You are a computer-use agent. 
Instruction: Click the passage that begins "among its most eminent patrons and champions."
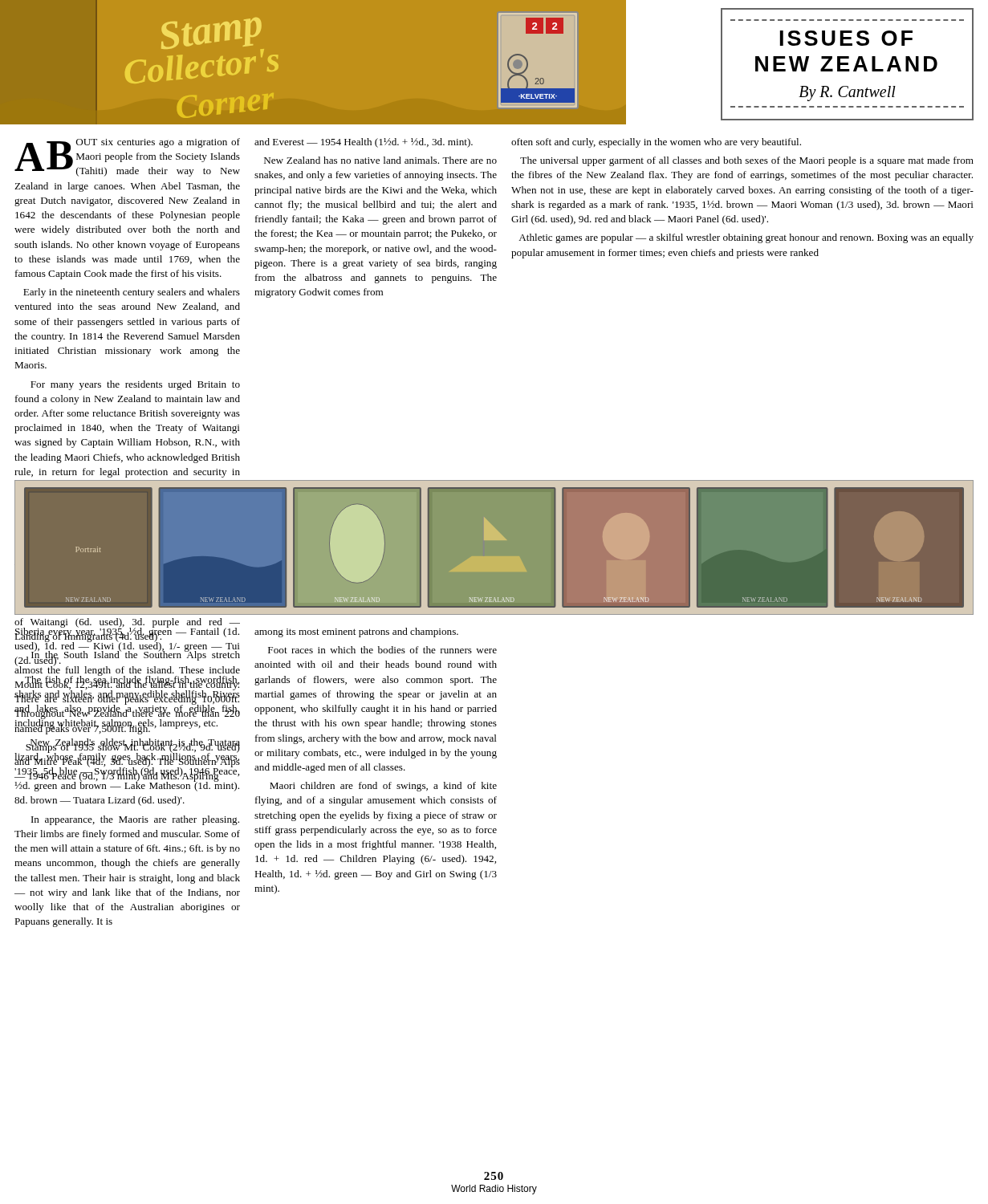[x=376, y=760]
